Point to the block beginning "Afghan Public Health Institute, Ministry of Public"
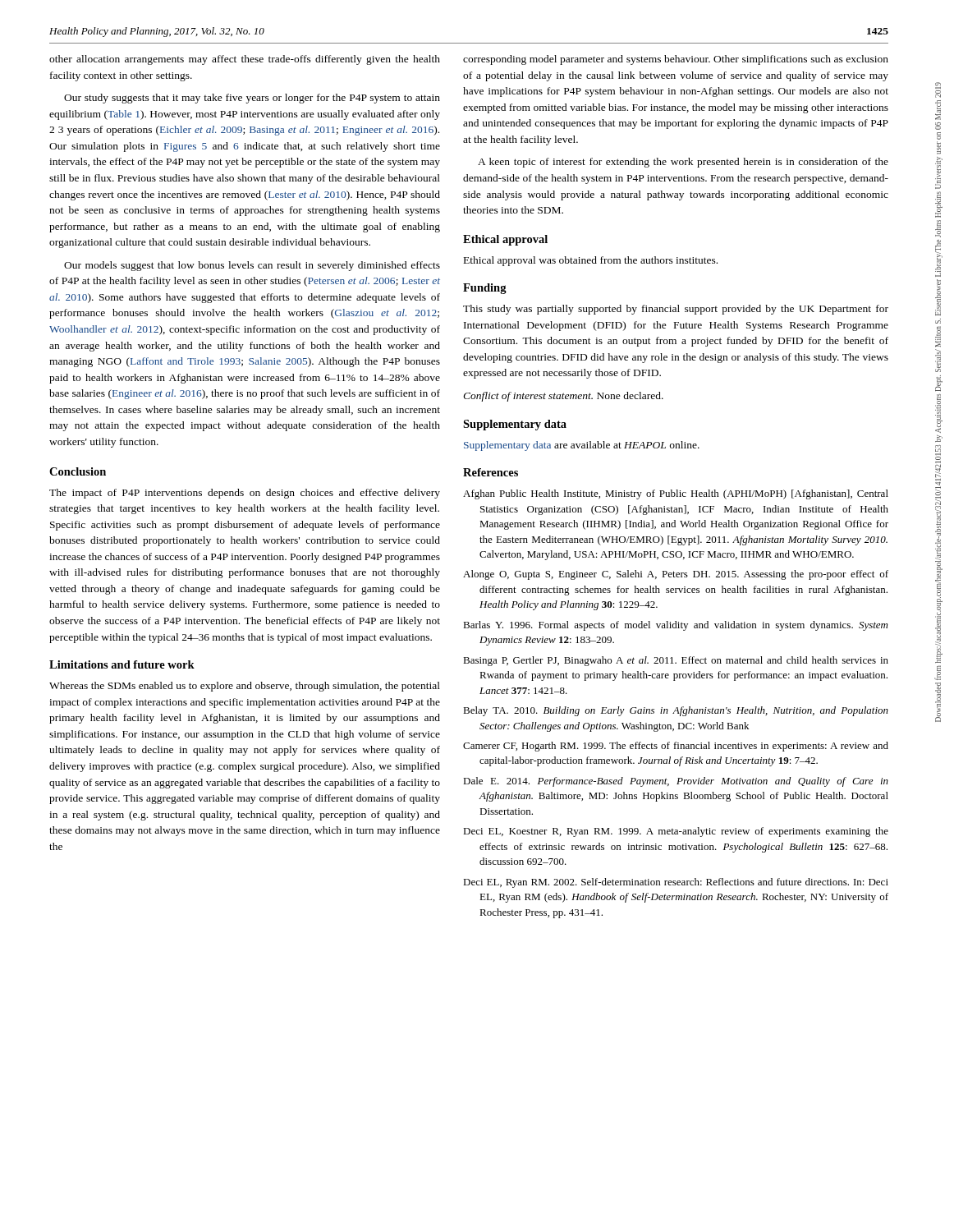This screenshot has width=954, height=1232. (676, 524)
